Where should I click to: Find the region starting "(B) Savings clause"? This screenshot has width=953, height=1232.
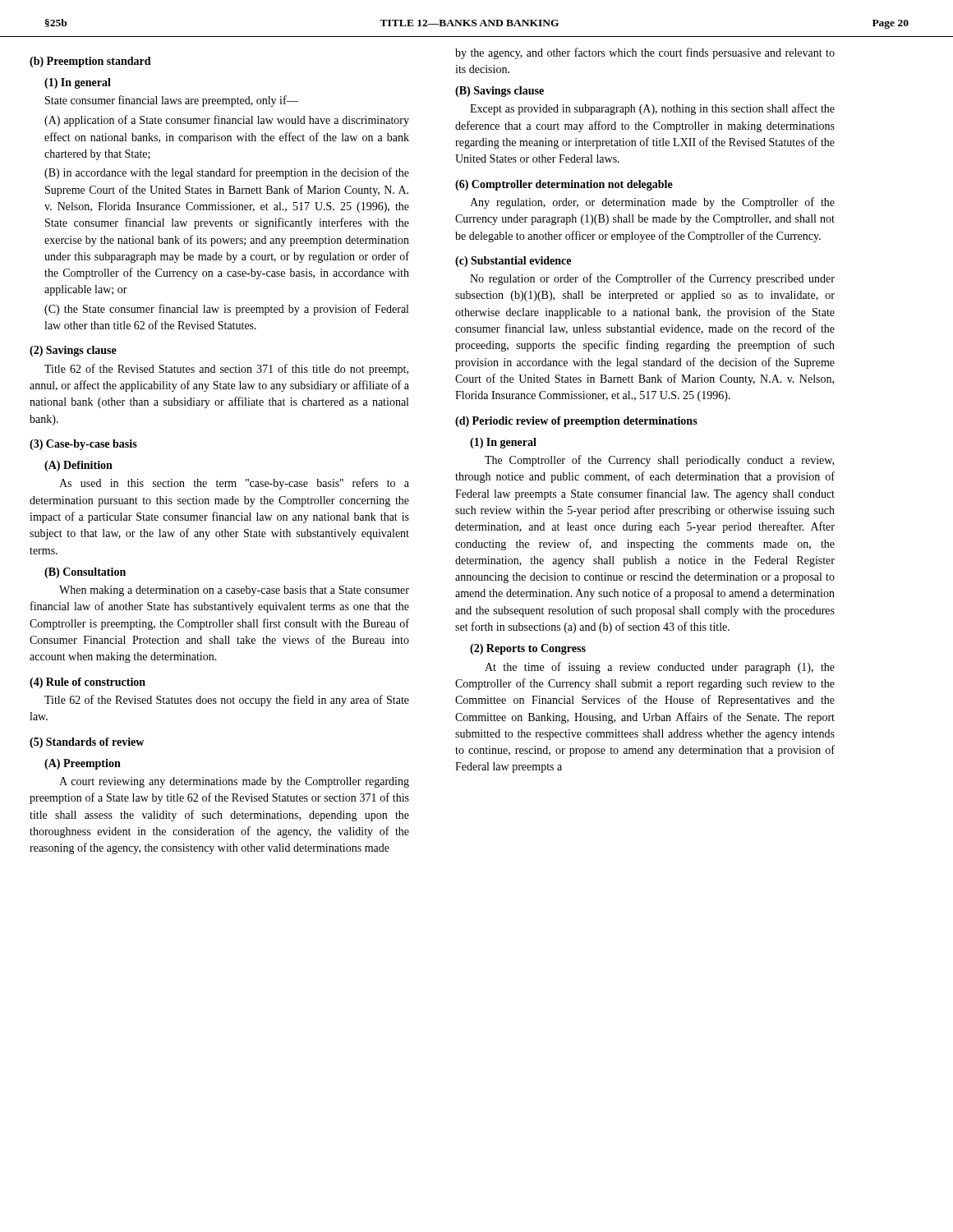[500, 91]
